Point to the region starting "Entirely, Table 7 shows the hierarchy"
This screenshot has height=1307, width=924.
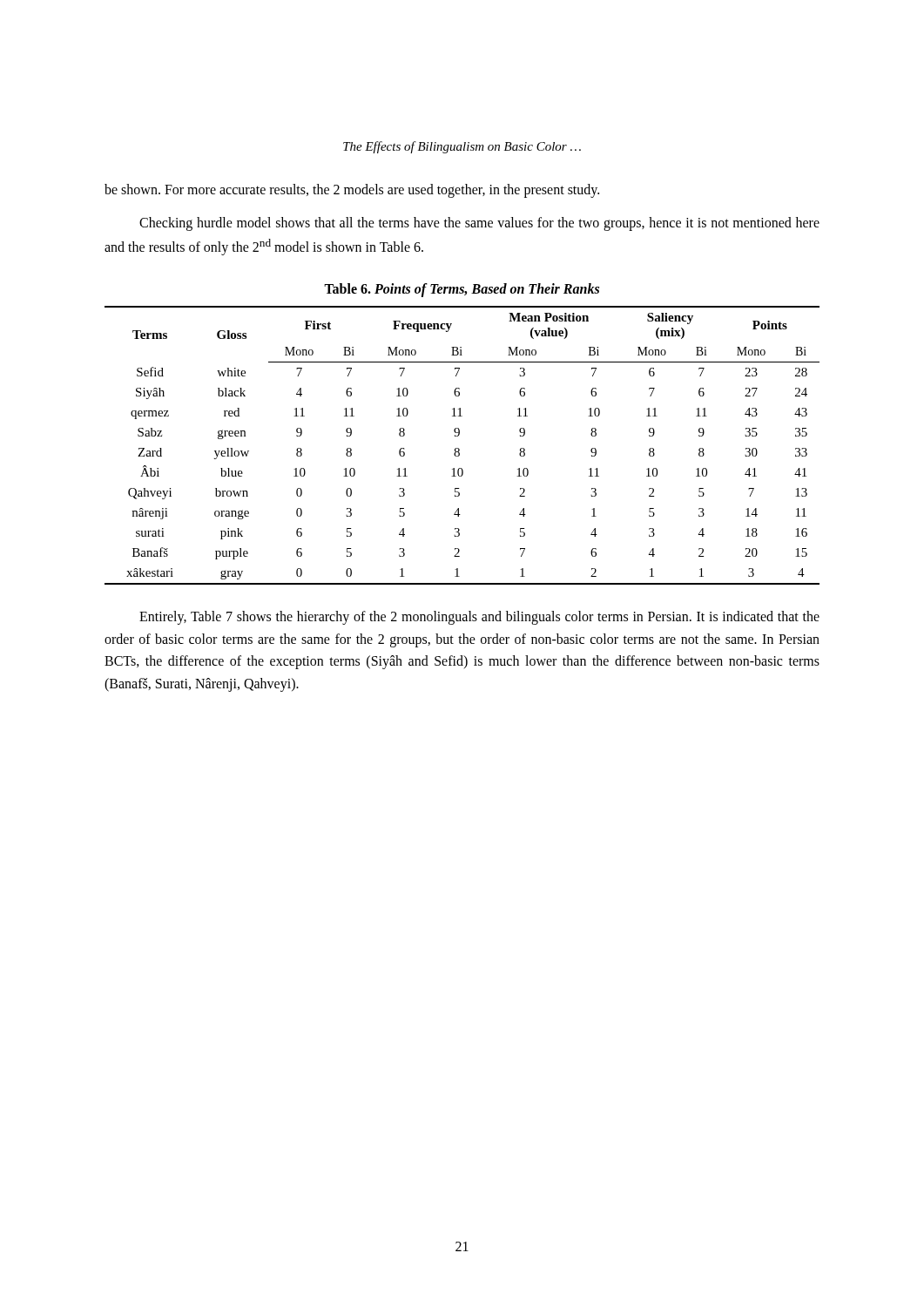tap(462, 650)
